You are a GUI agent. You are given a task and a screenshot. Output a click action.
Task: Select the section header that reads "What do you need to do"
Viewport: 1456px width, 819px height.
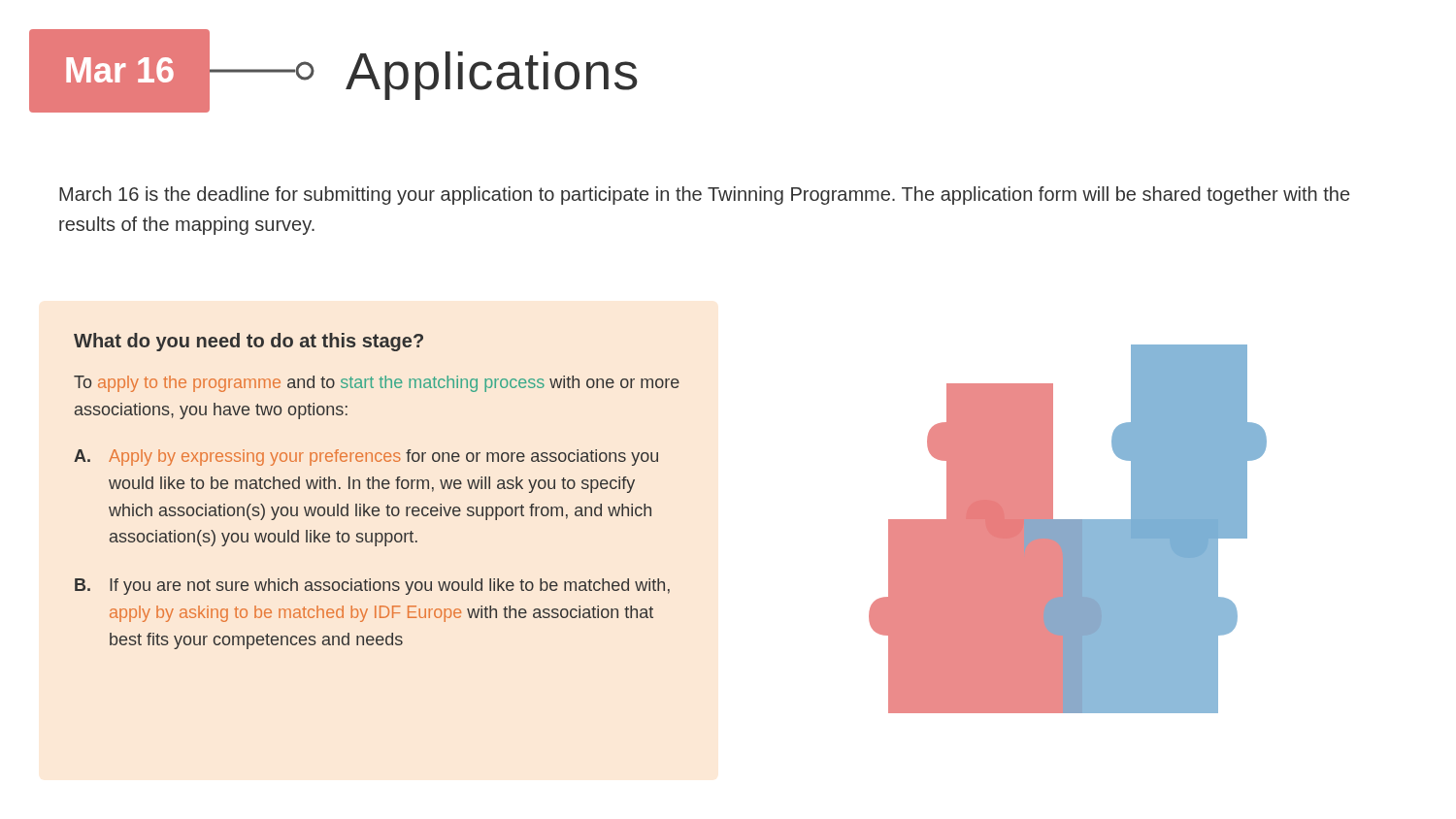tap(249, 341)
